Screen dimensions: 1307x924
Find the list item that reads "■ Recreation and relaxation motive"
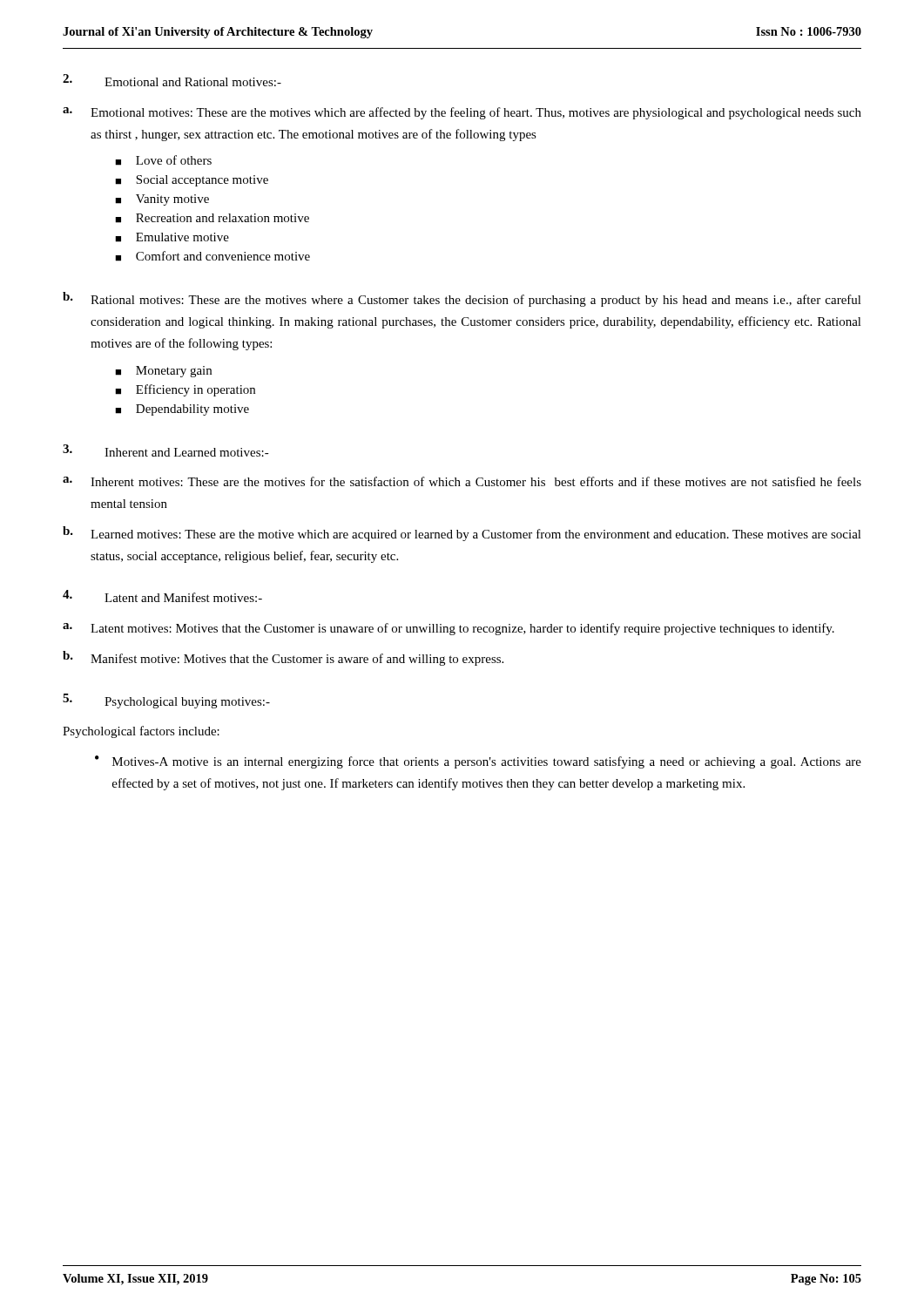[212, 219]
